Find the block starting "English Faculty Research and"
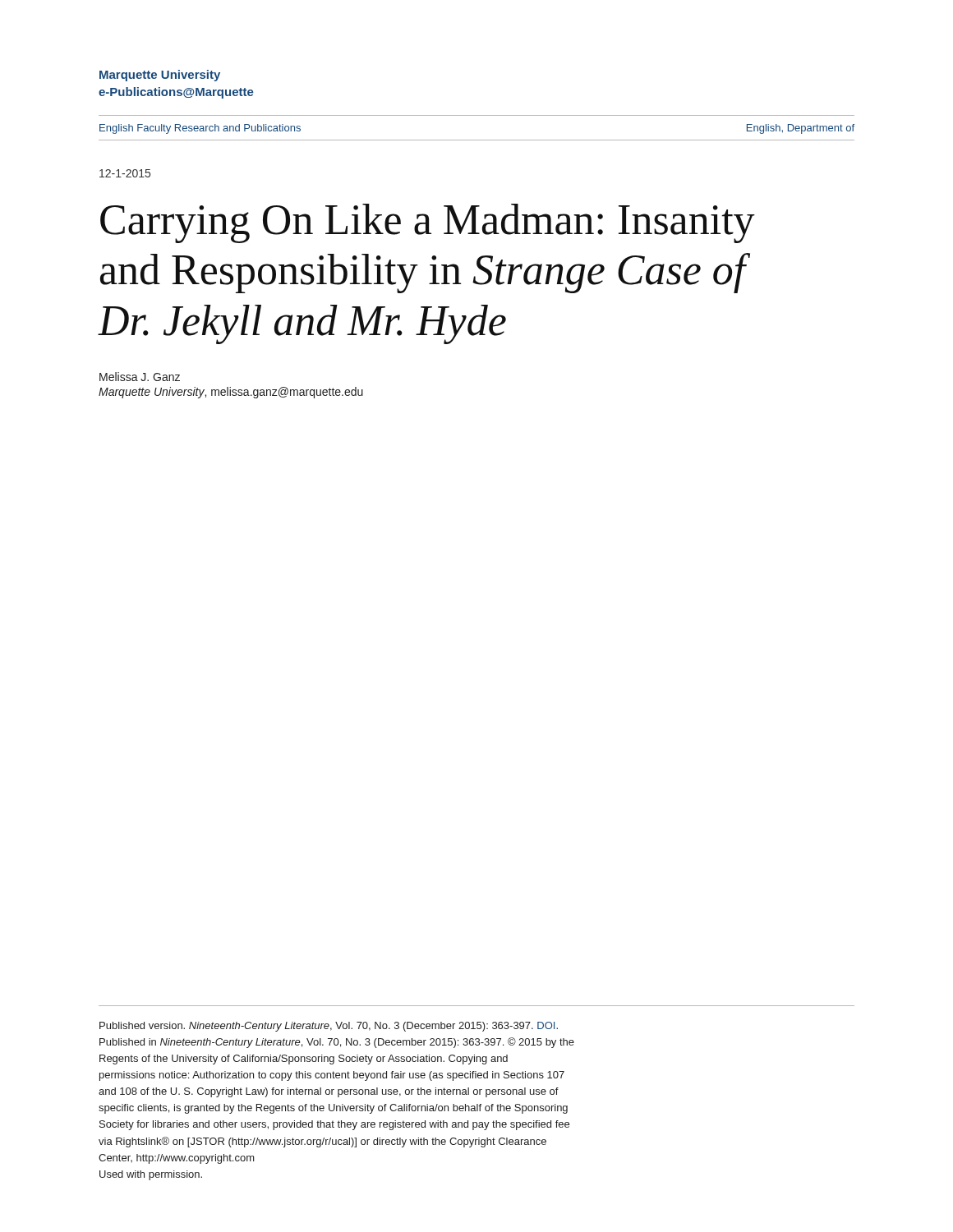 pos(476,128)
